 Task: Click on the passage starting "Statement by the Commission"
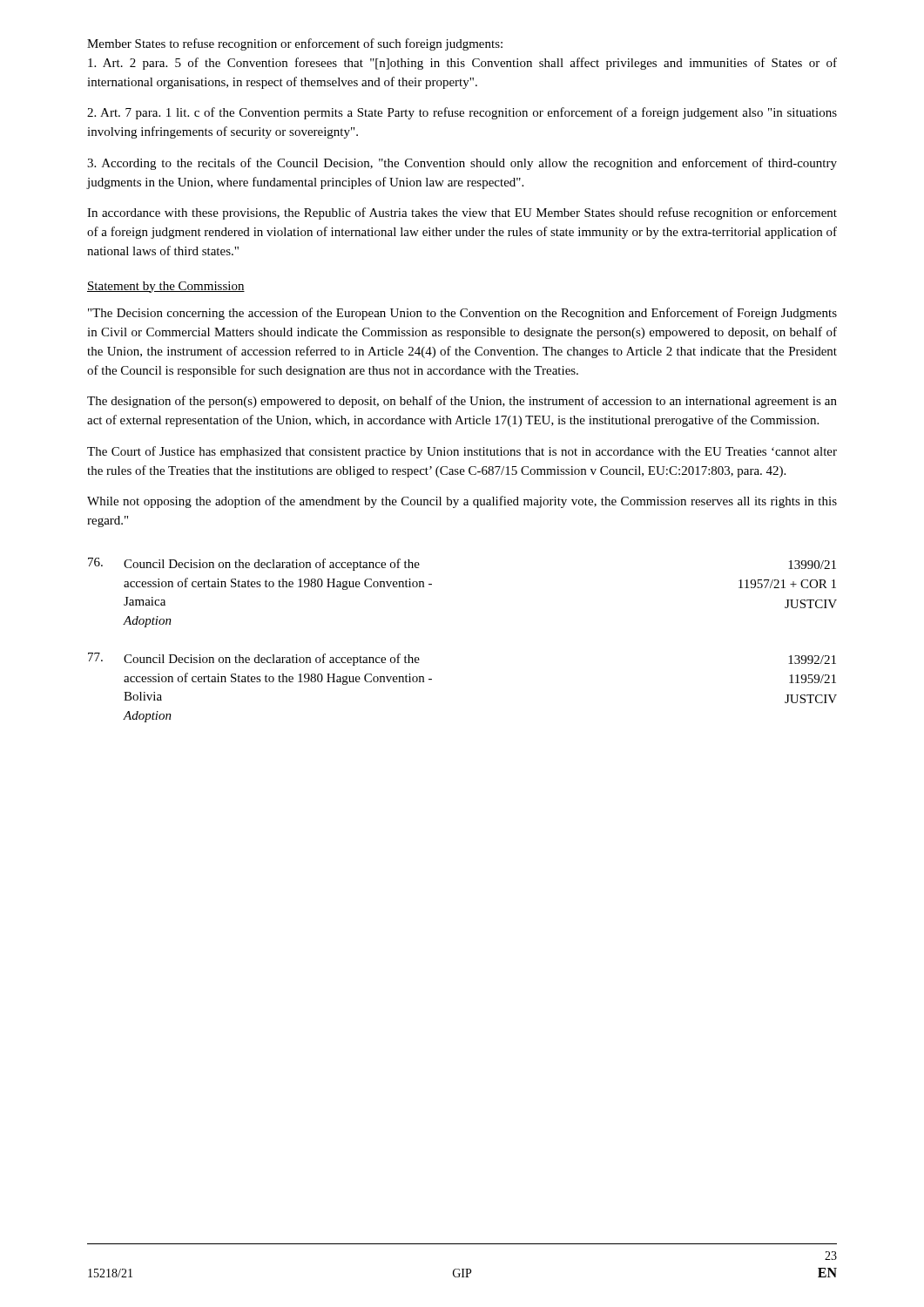166,287
